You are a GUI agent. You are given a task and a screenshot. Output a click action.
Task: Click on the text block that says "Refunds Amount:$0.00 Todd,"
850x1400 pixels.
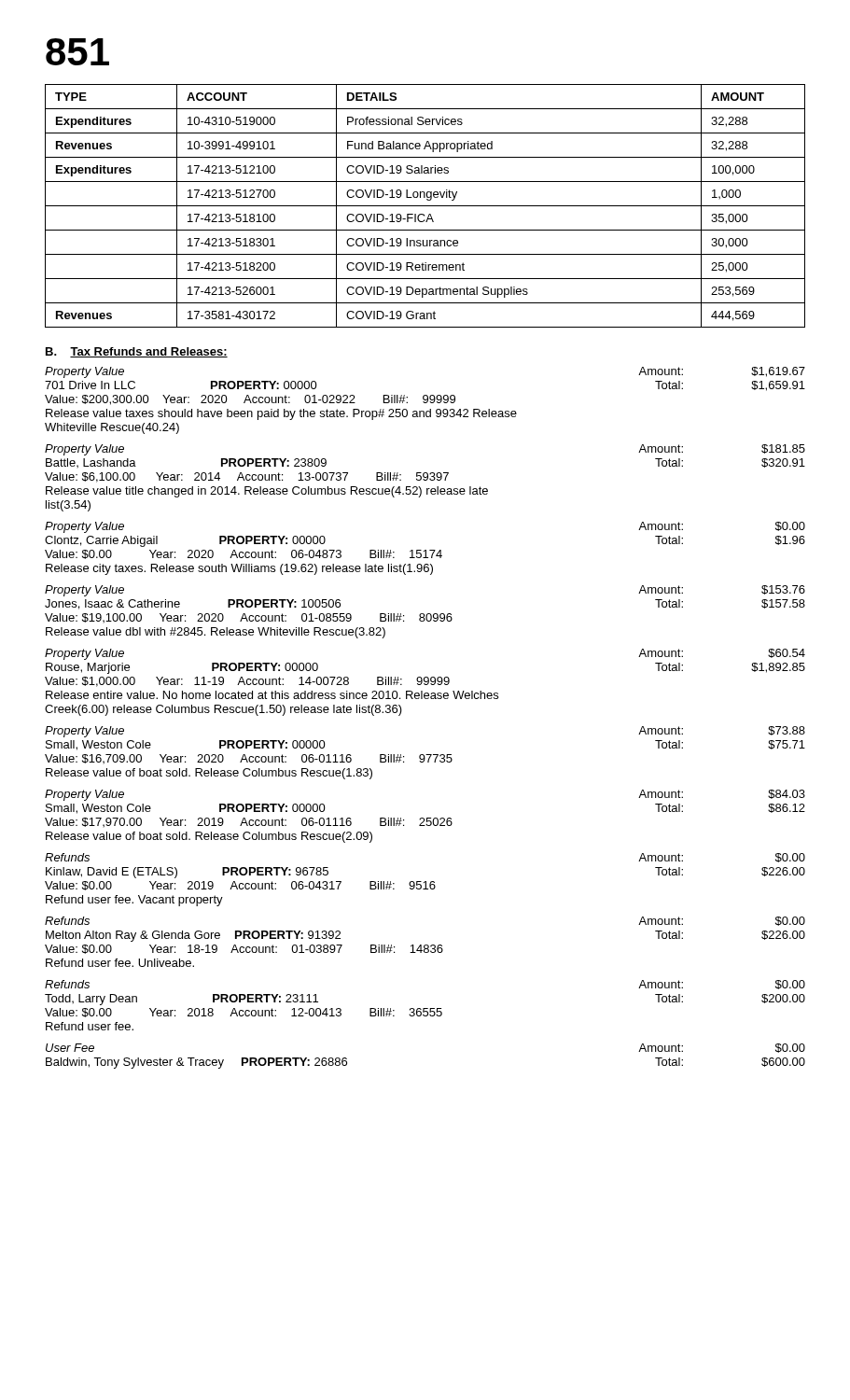[x=425, y=1005]
